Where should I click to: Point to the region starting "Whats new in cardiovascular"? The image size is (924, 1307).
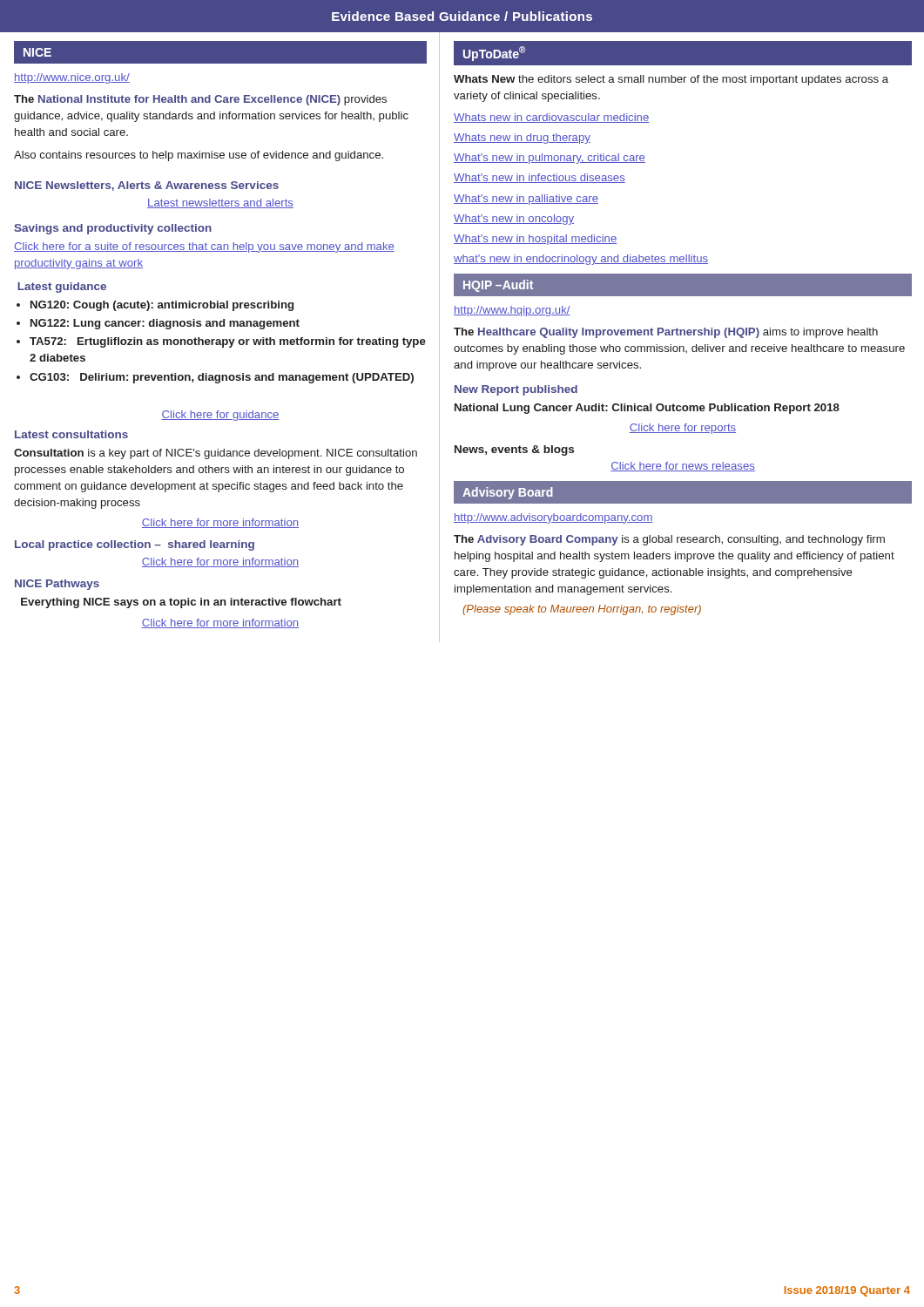(x=551, y=117)
